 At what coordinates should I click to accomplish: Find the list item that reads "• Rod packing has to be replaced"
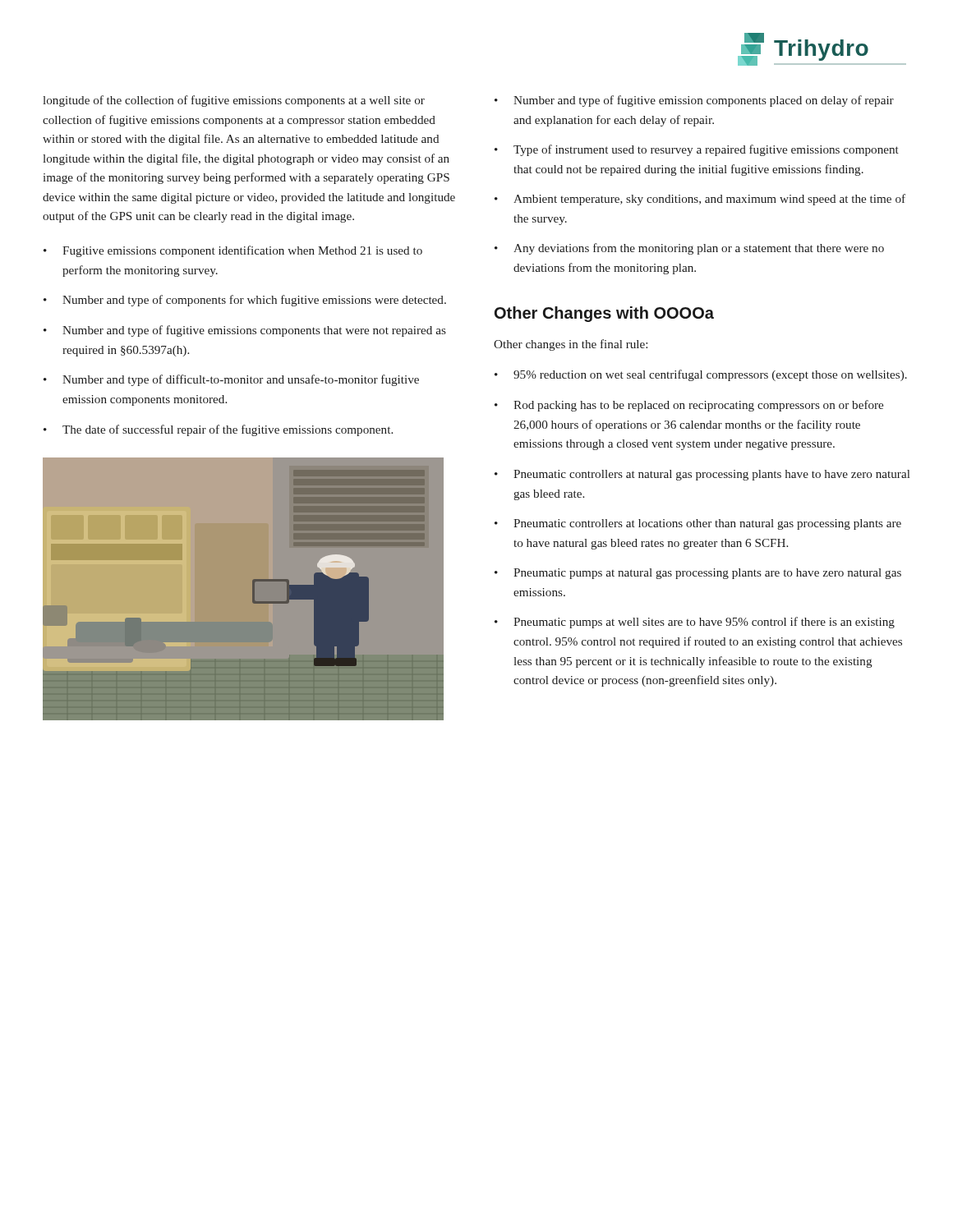702,424
